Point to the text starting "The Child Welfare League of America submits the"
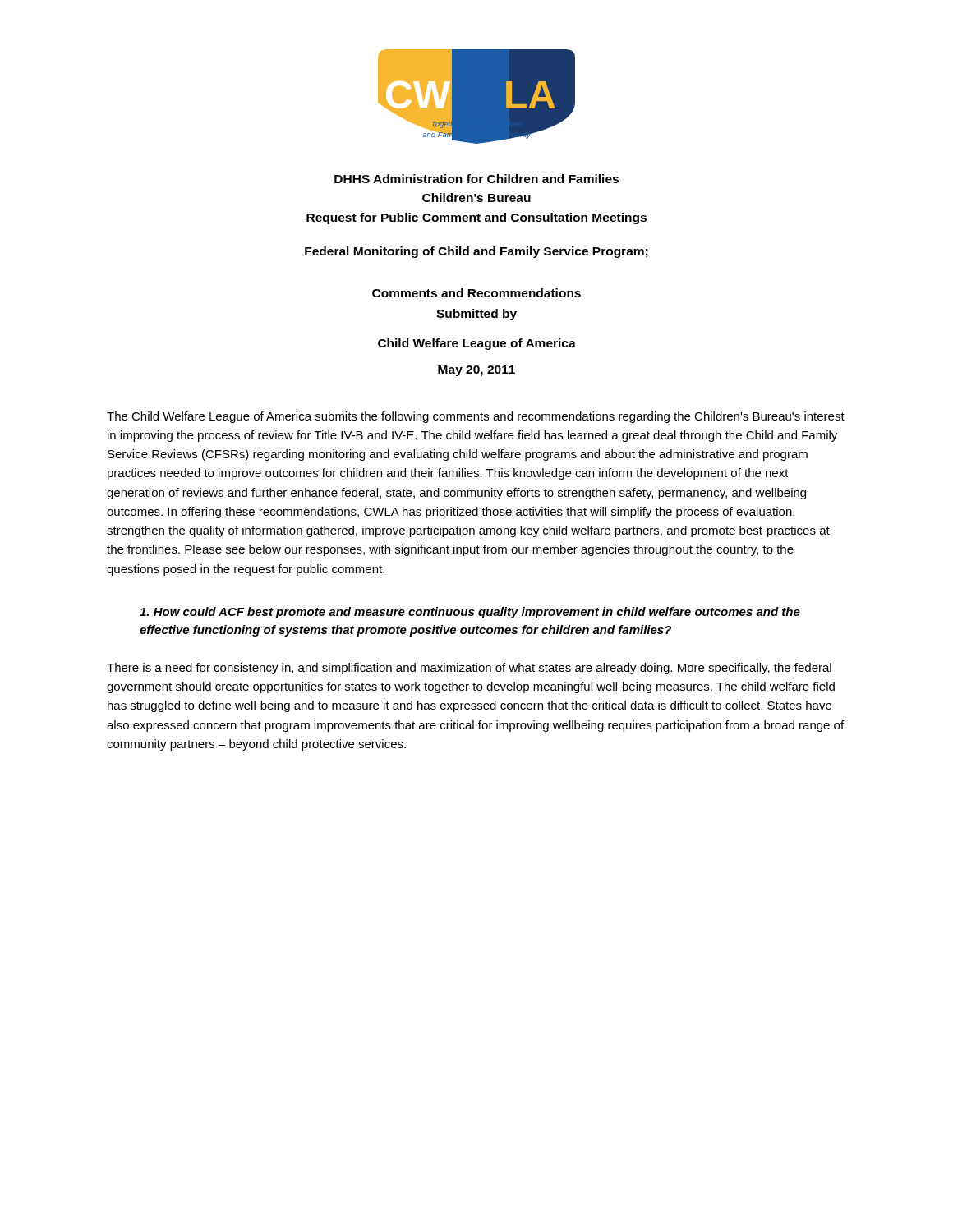953x1232 pixels. tap(475, 492)
